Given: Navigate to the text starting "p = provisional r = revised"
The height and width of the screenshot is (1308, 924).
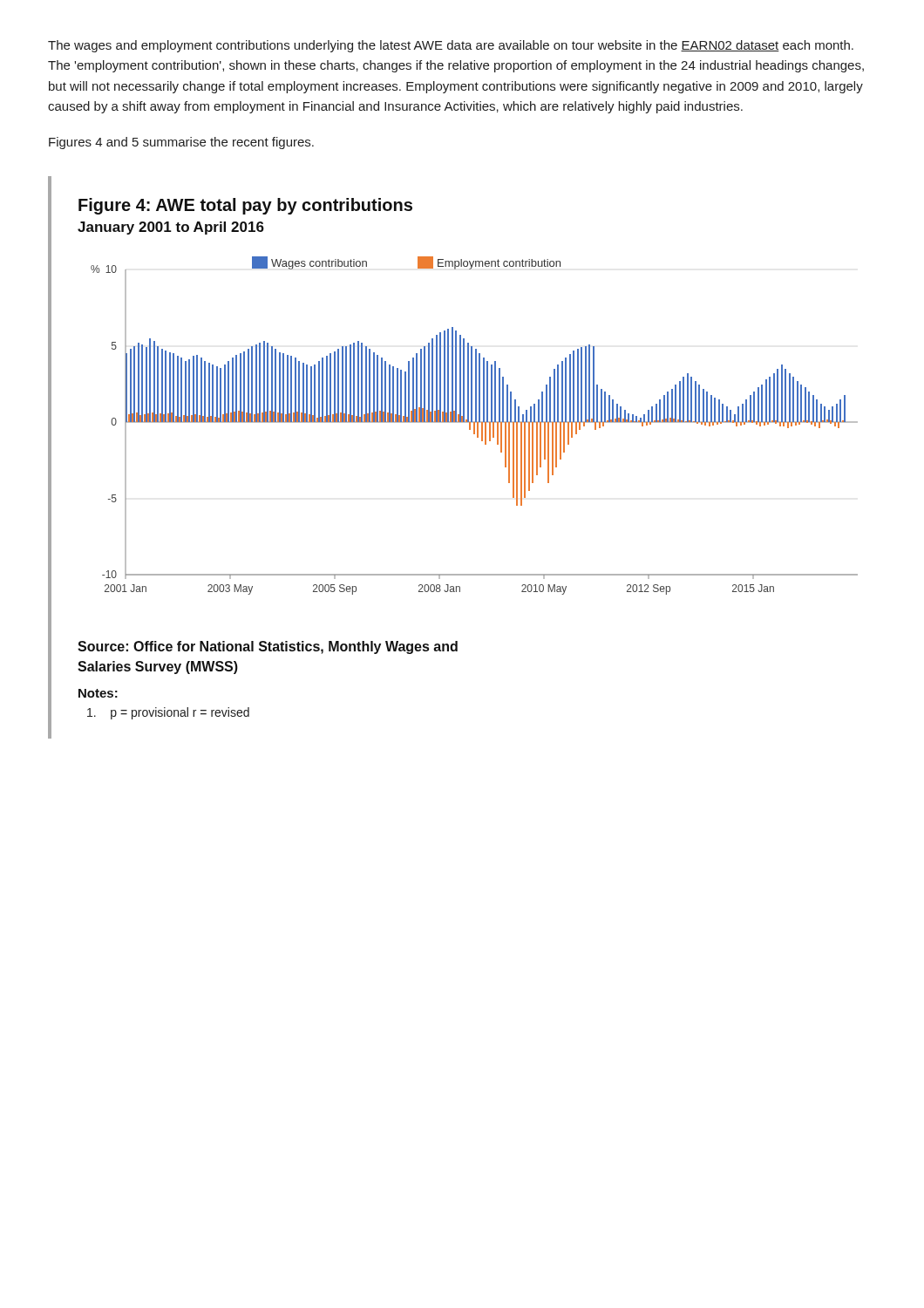Looking at the screenshot, I should (x=168, y=712).
